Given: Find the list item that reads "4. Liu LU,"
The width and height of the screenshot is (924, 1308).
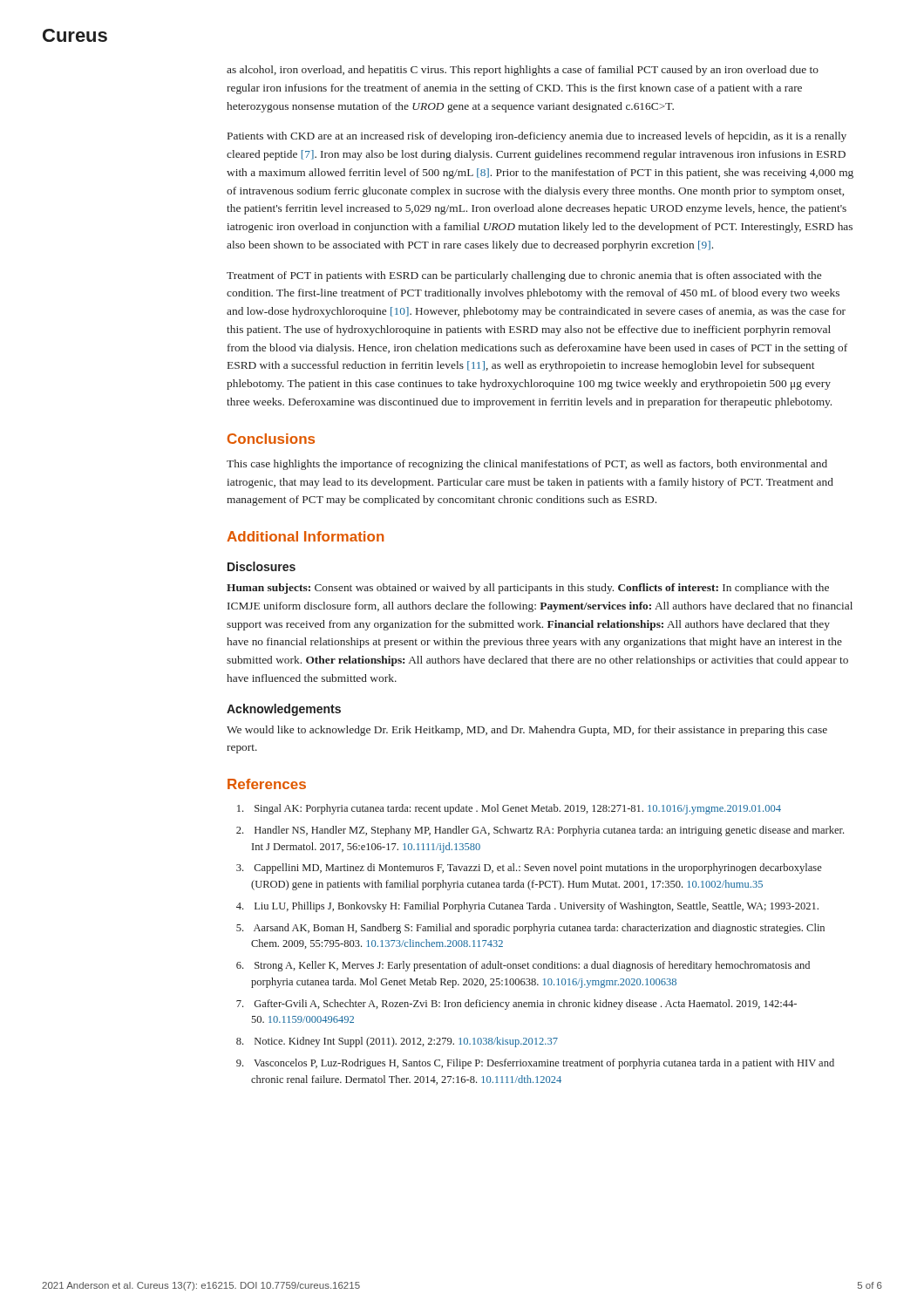Looking at the screenshot, I should (x=523, y=906).
